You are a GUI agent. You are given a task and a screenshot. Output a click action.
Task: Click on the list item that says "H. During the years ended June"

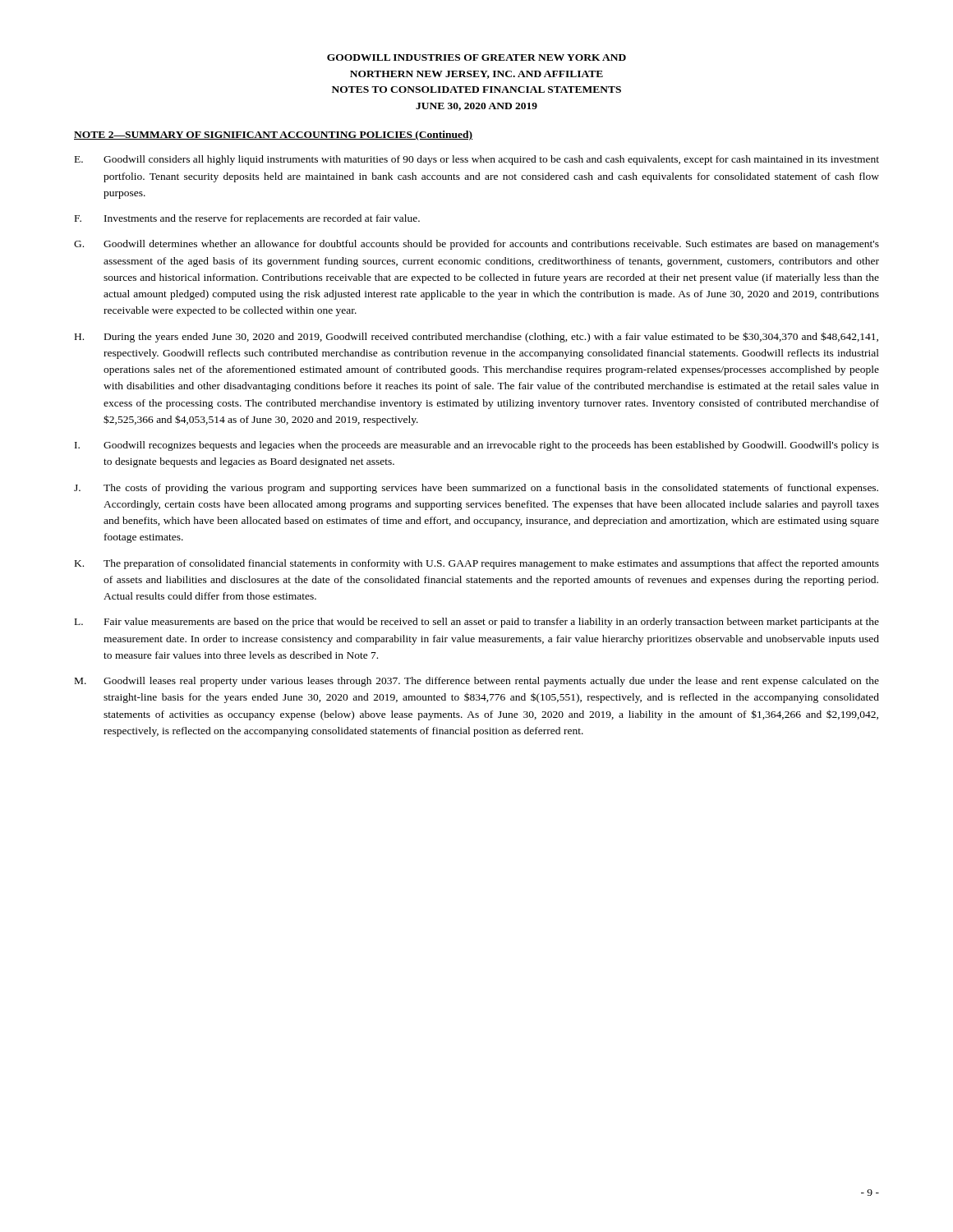point(476,378)
